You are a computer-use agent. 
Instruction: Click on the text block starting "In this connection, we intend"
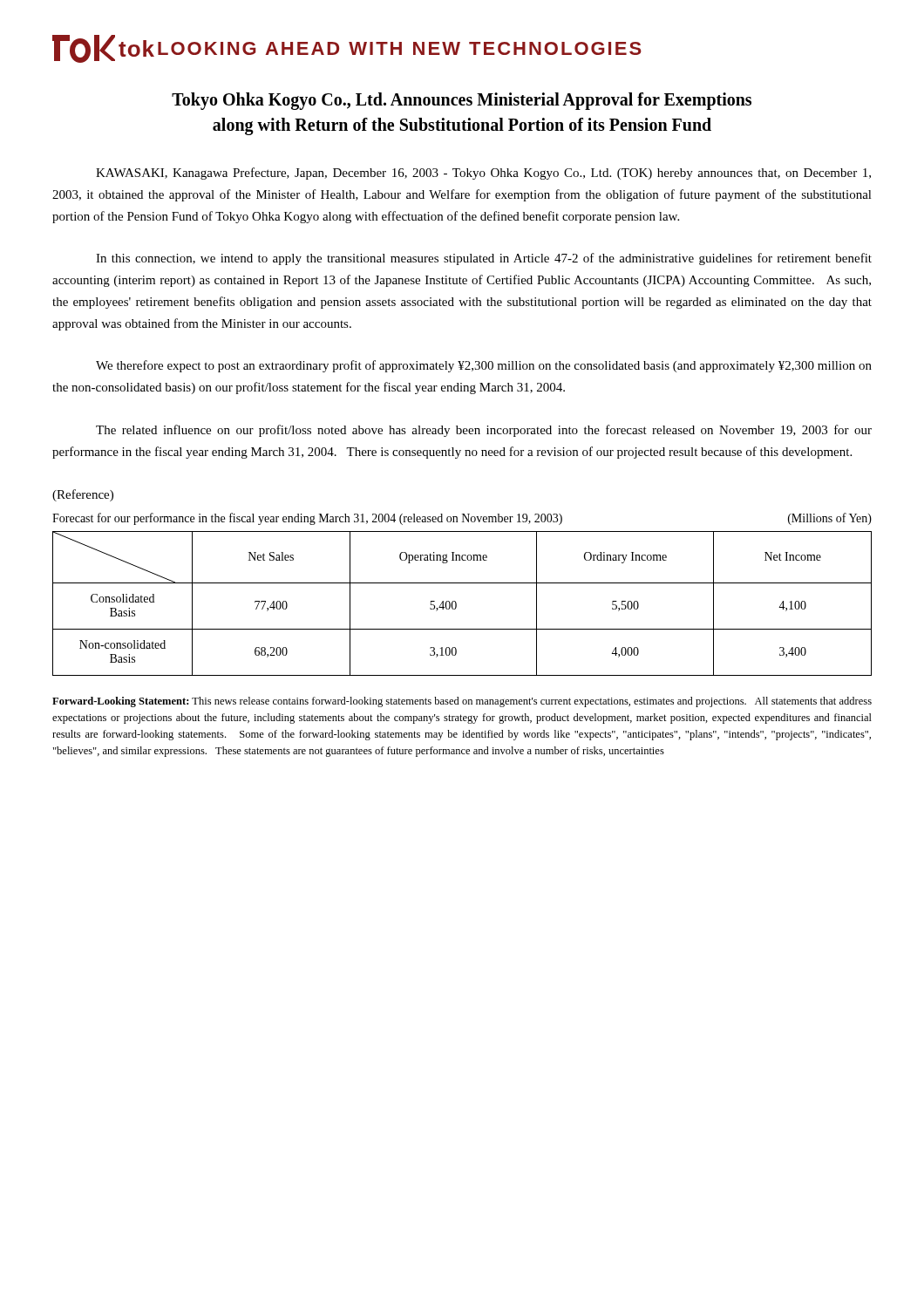(462, 291)
